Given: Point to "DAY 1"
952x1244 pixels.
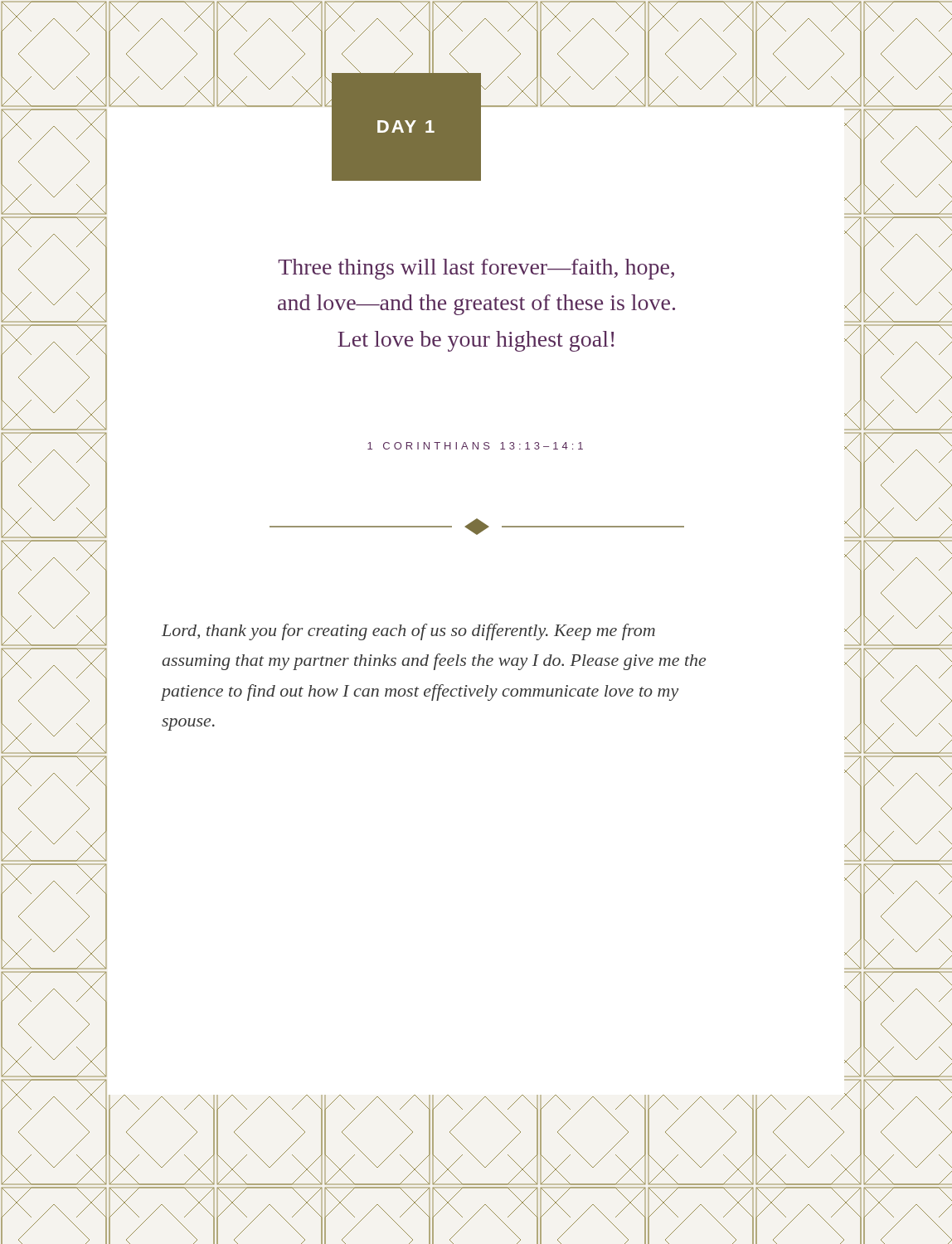Looking at the screenshot, I should coord(406,127).
